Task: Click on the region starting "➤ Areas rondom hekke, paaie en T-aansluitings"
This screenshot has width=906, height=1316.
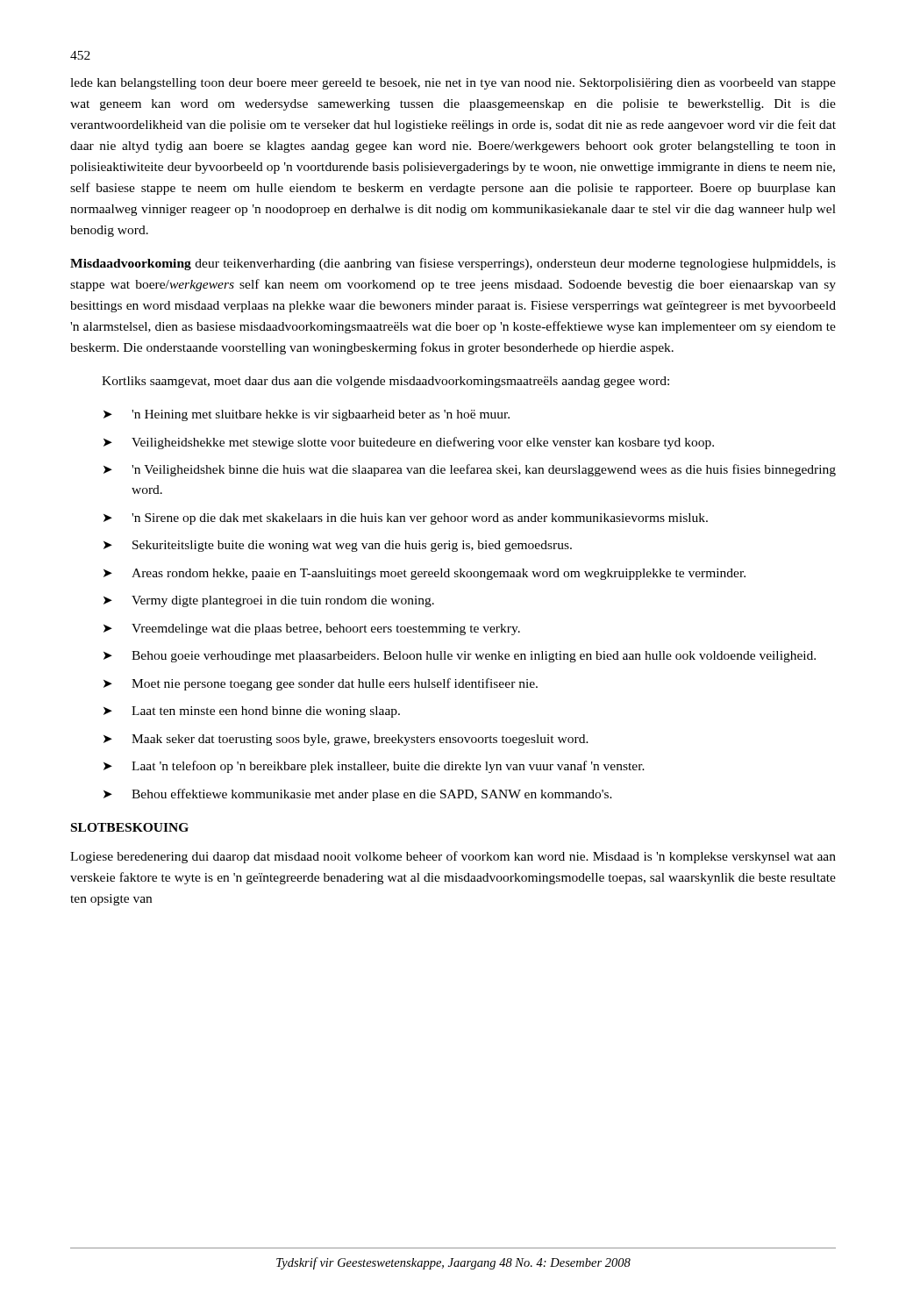Action: [469, 572]
